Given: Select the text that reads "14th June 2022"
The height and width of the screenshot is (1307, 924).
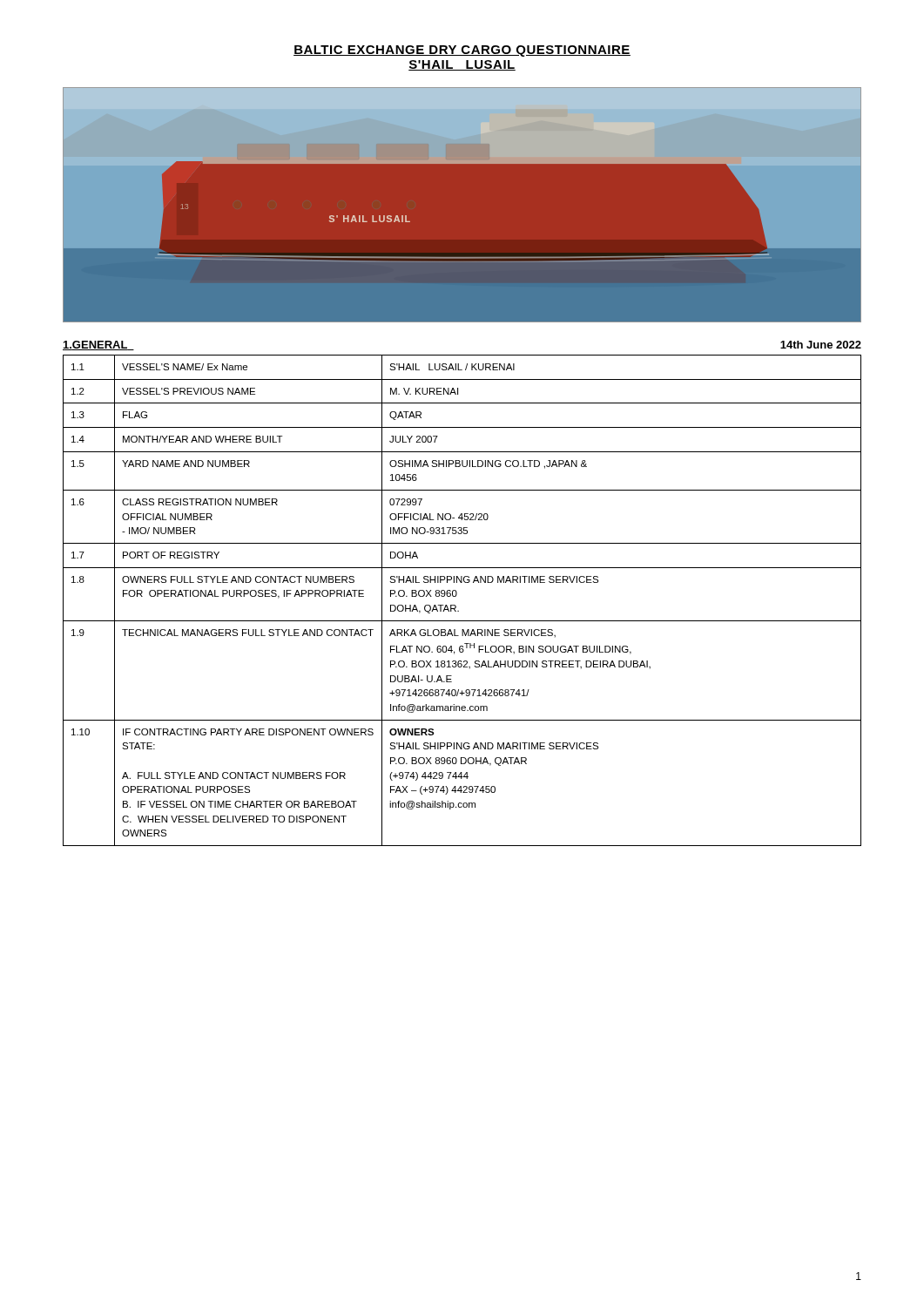Looking at the screenshot, I should pos(821,345).
